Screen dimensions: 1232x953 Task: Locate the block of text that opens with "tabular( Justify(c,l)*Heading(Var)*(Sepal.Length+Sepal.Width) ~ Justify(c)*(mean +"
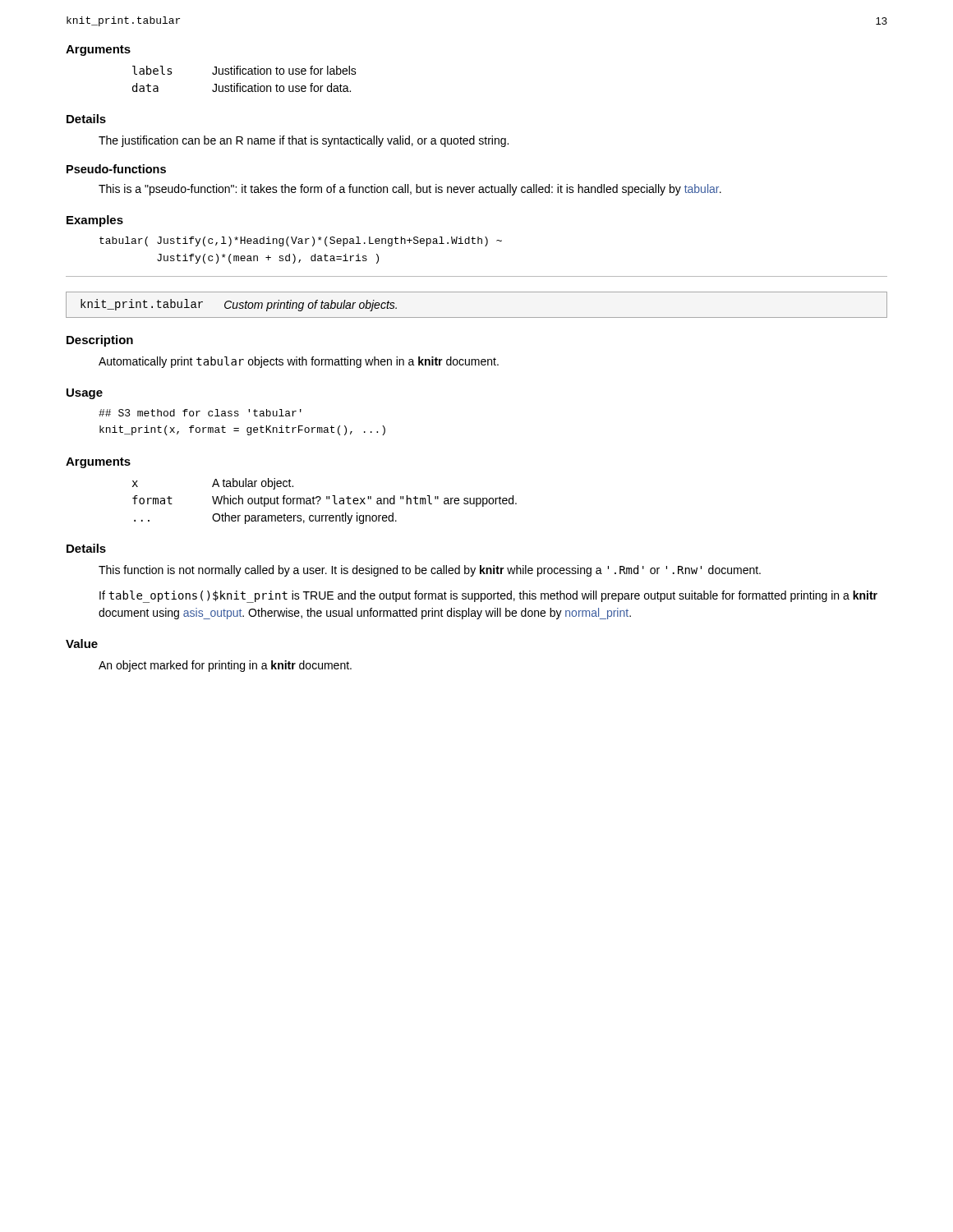pos(300,250)
